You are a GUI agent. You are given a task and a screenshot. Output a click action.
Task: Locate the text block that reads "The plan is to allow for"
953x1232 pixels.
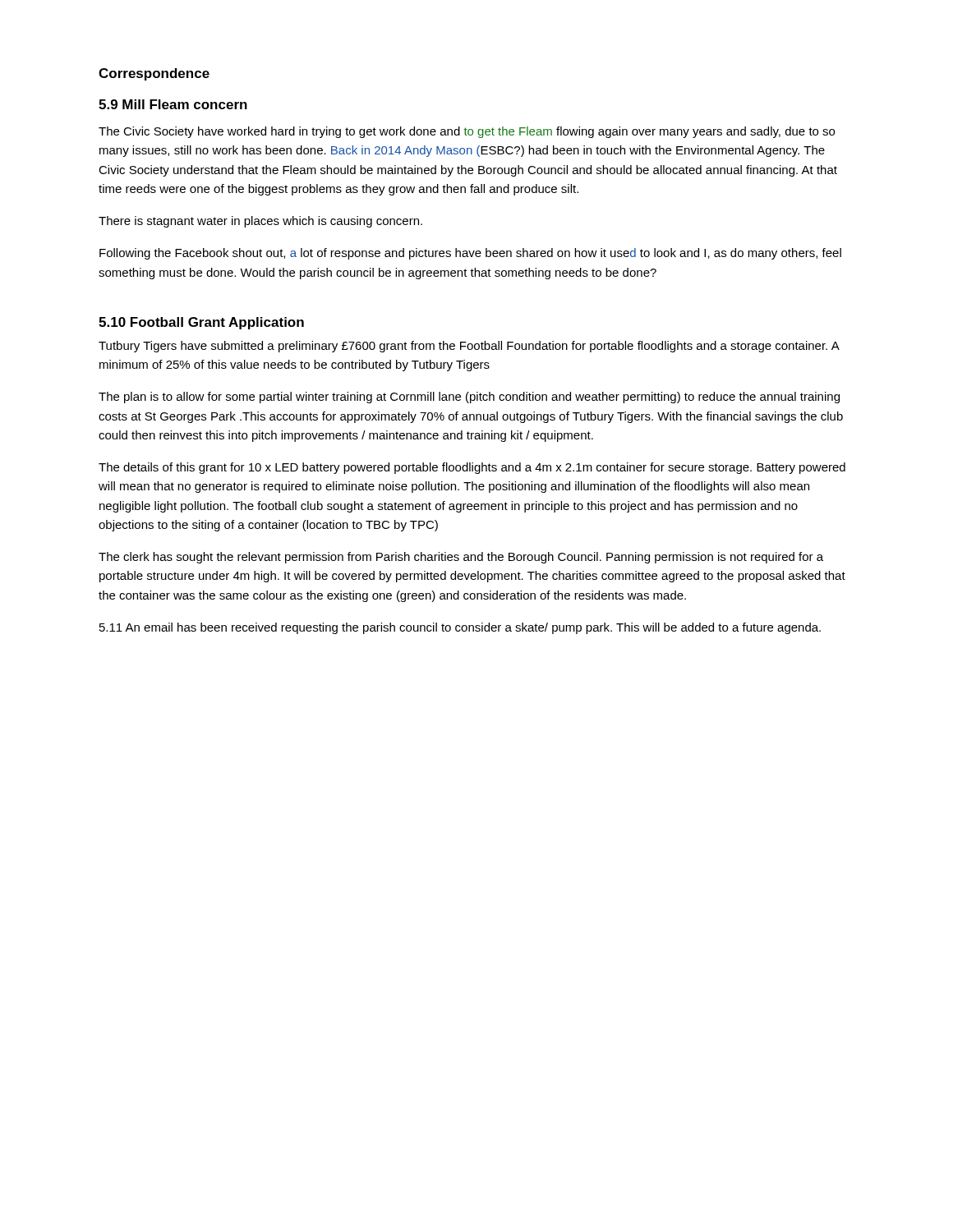click(471, 416)
